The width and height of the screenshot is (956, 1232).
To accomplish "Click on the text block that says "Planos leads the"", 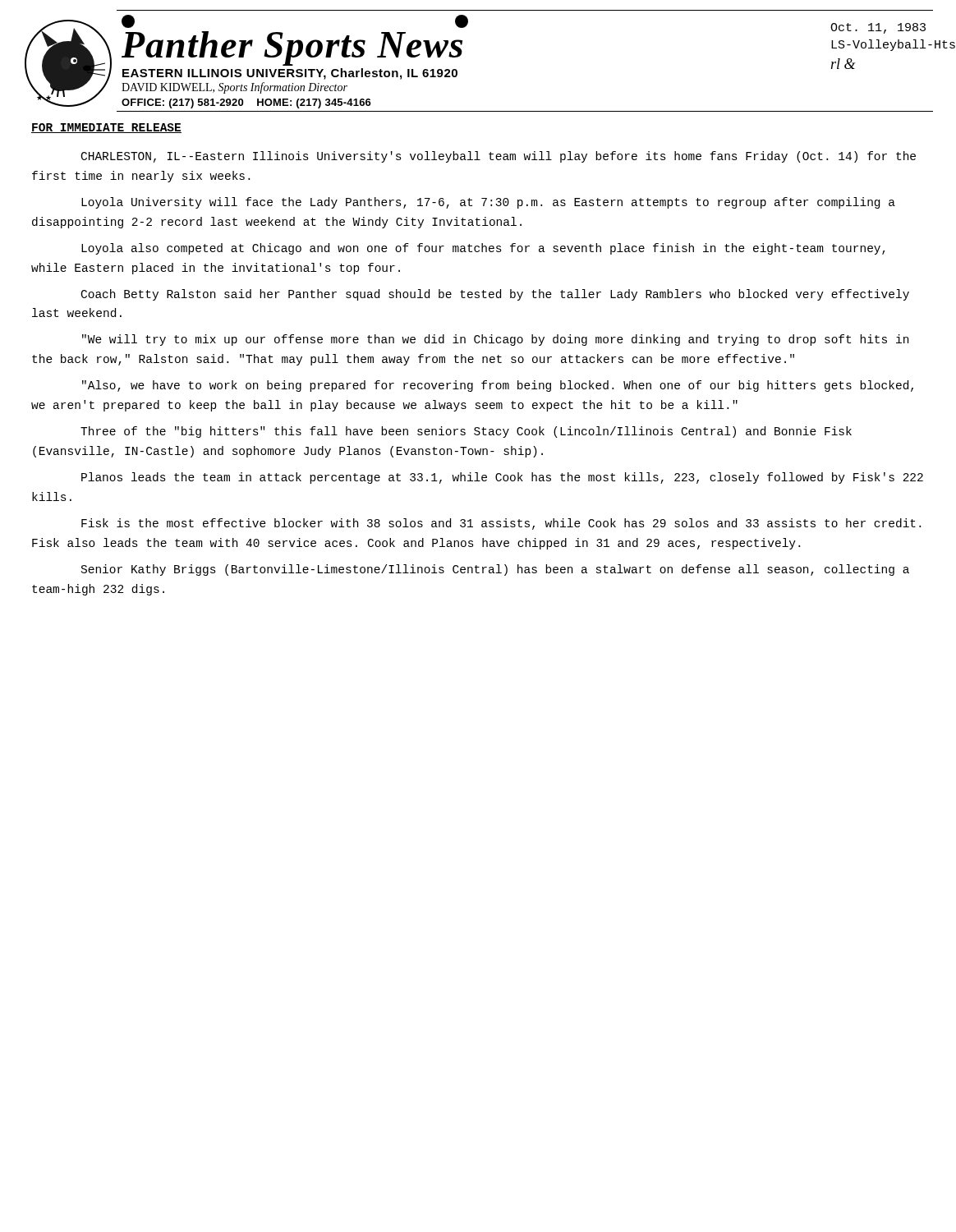I will click(x=477, y=488).
